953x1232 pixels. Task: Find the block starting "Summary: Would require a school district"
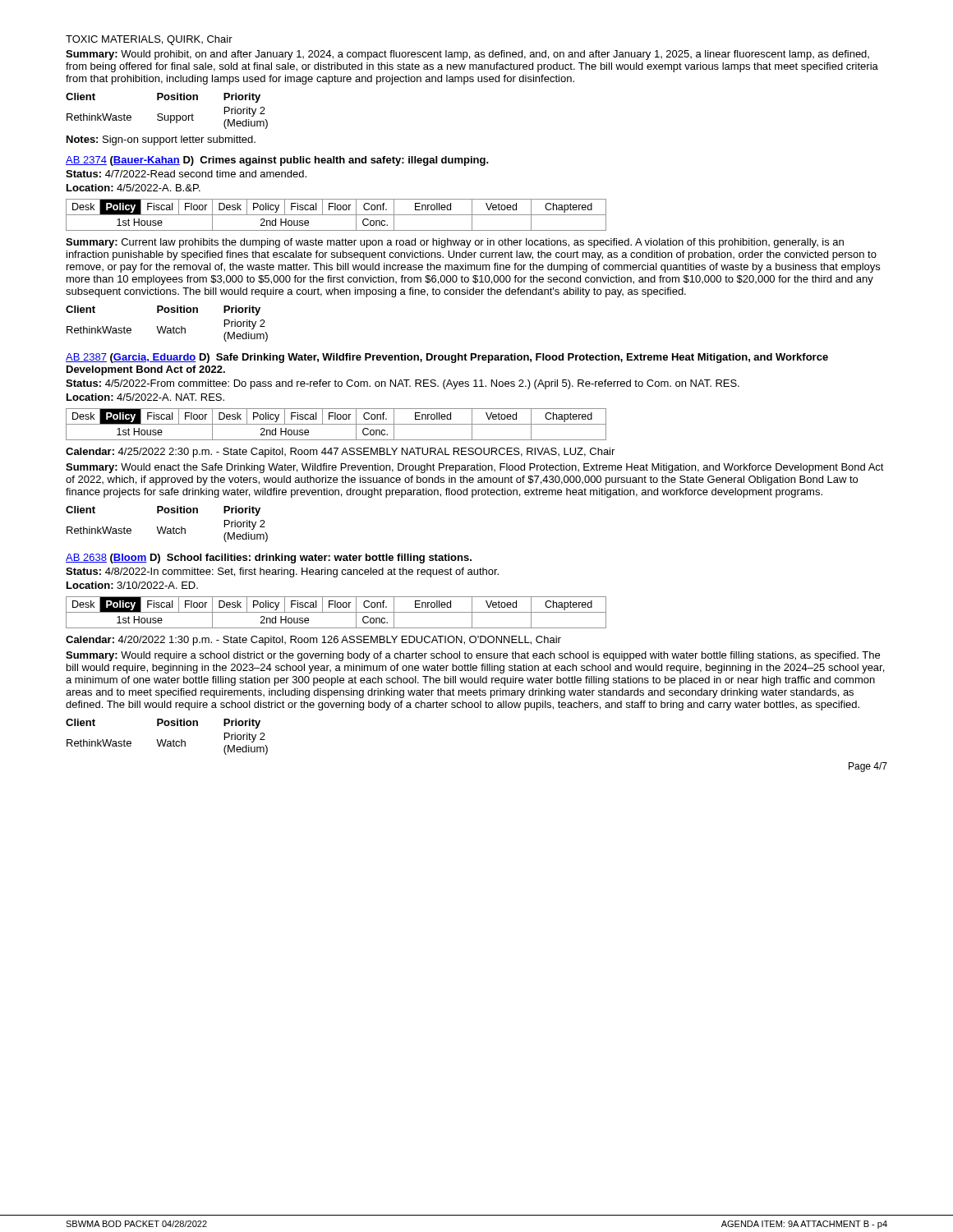pyautogui.click(x=475, y=680)
